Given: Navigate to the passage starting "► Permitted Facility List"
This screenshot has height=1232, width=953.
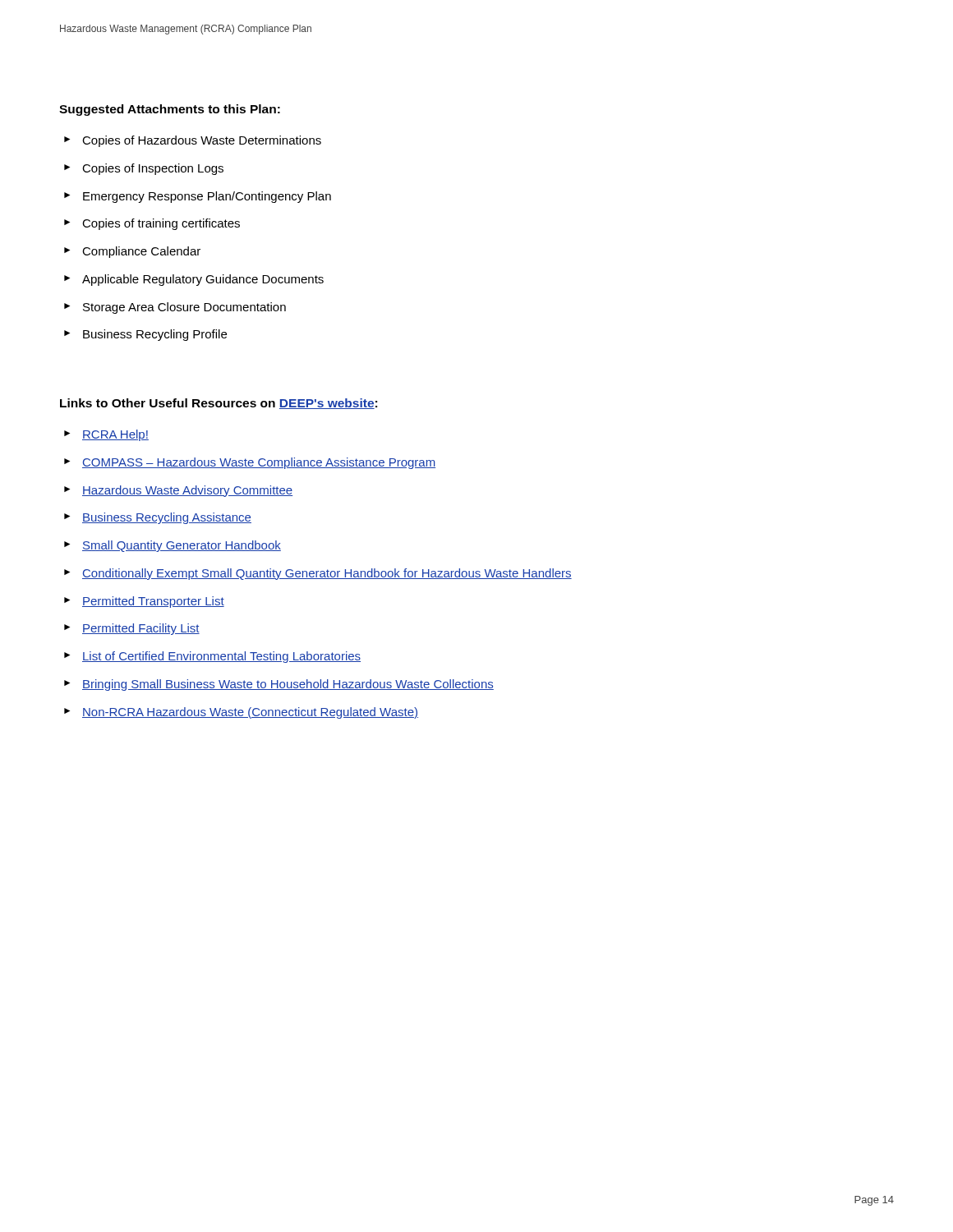Looking at the screenshot, I should pyautogui.click(x=131, y=628).
